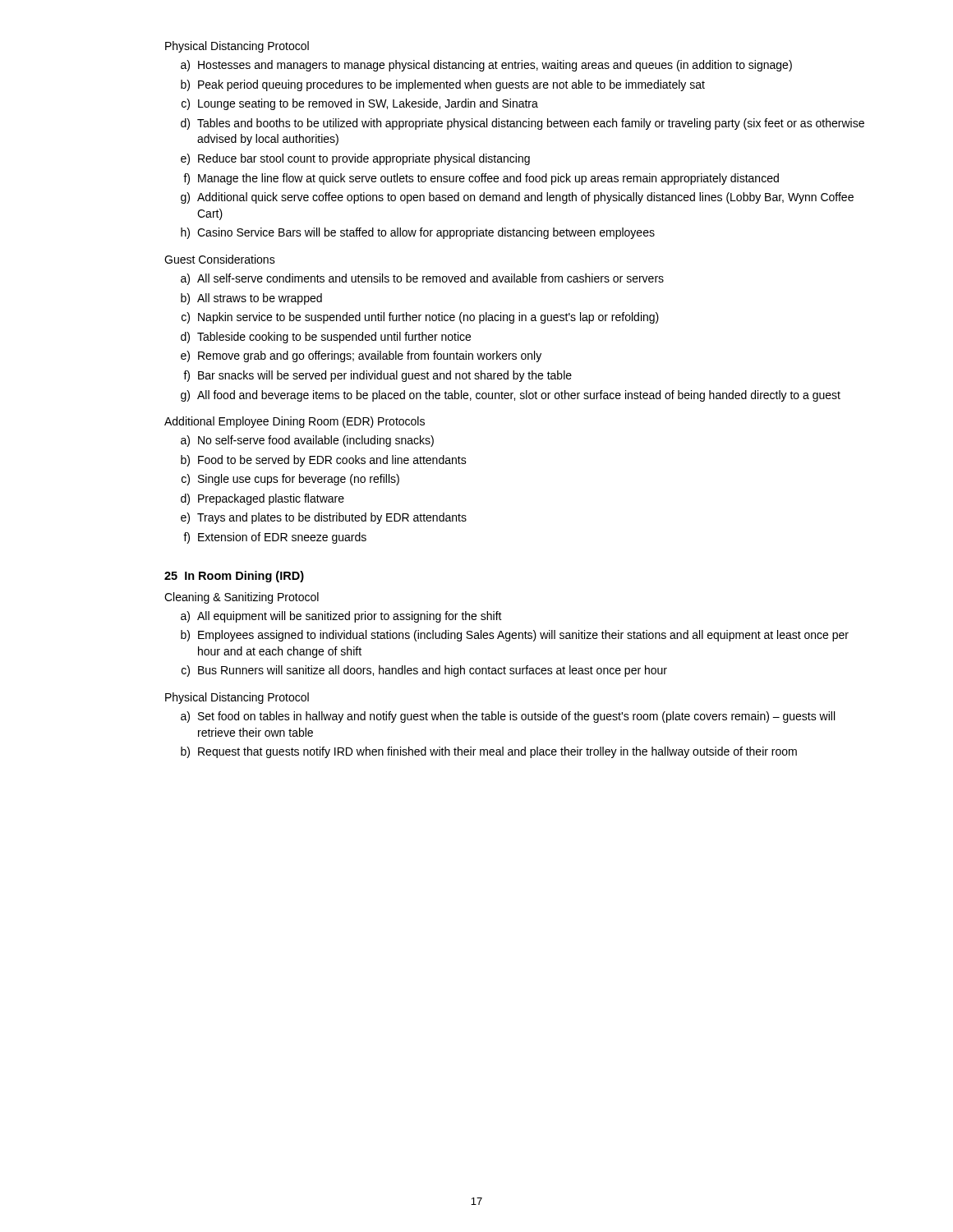Locate the block starting "b)Food to be"
Viewport: 953px width, 1232px height.
click(324, 461)
